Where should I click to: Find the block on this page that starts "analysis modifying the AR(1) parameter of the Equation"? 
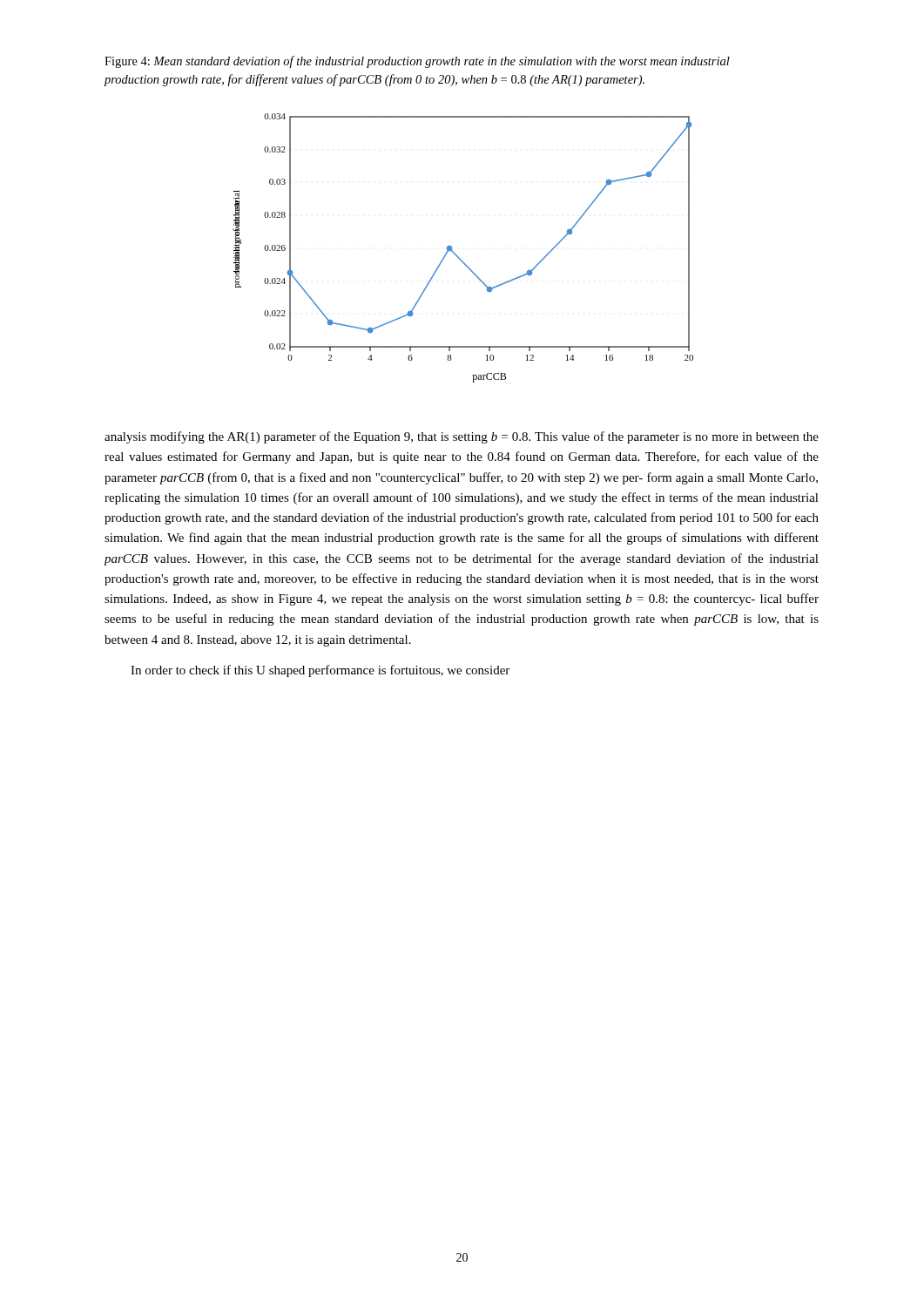(x=462, y=554)
